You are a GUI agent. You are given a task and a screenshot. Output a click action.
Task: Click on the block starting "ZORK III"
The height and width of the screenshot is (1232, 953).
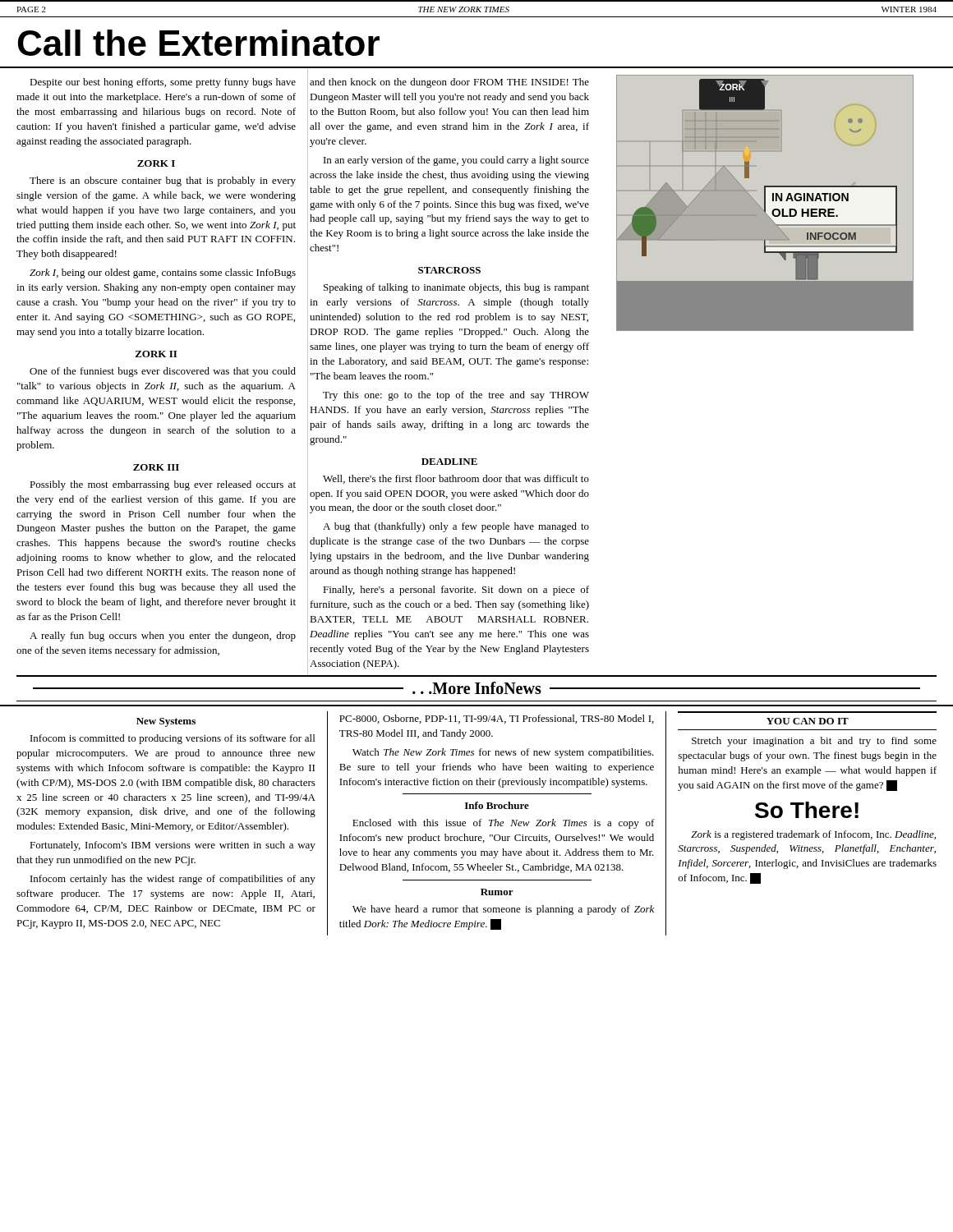[x=156, y=467]
